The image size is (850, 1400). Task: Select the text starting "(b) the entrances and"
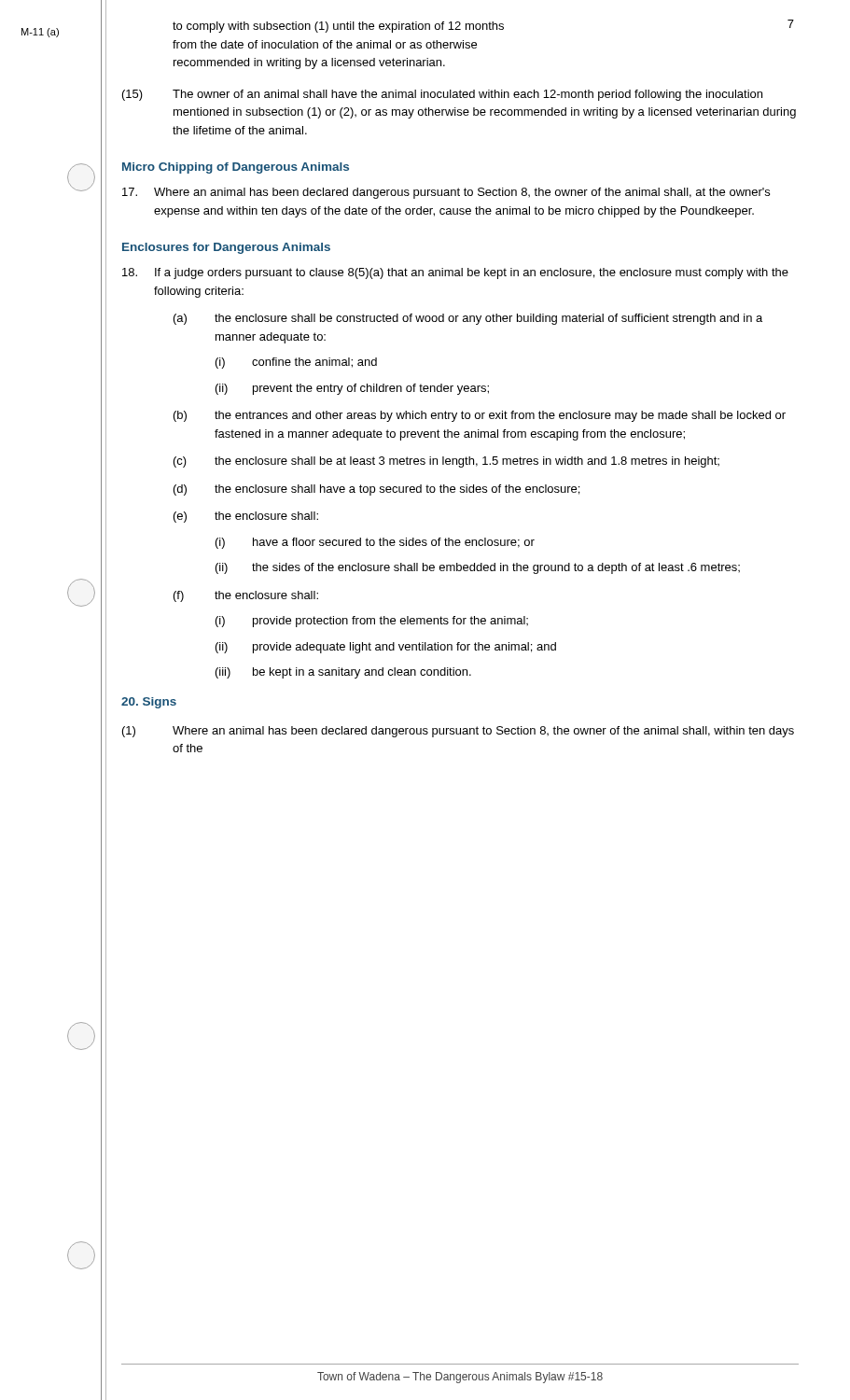pos(486,424)
